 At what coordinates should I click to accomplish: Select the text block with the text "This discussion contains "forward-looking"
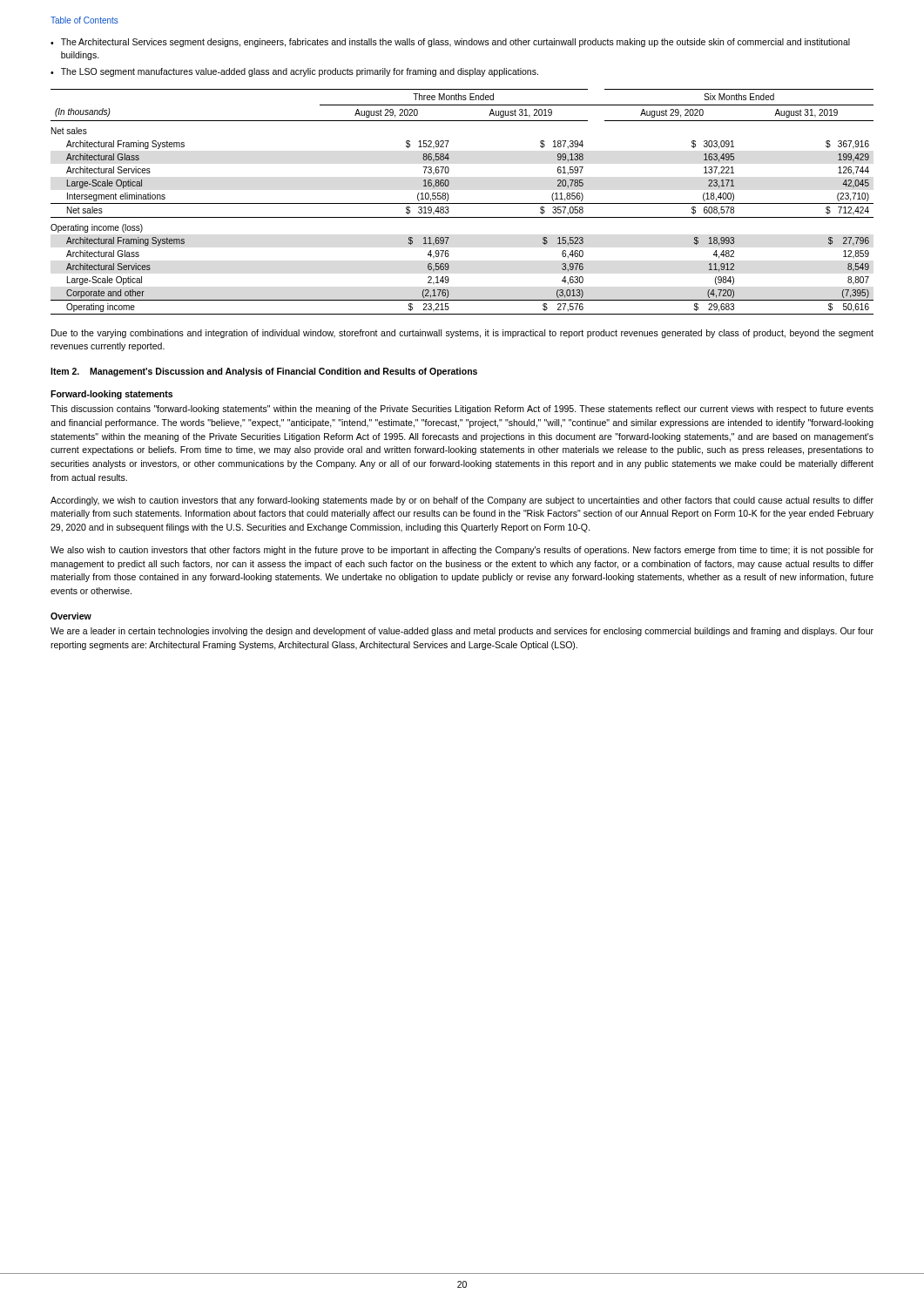coord(462,443)
